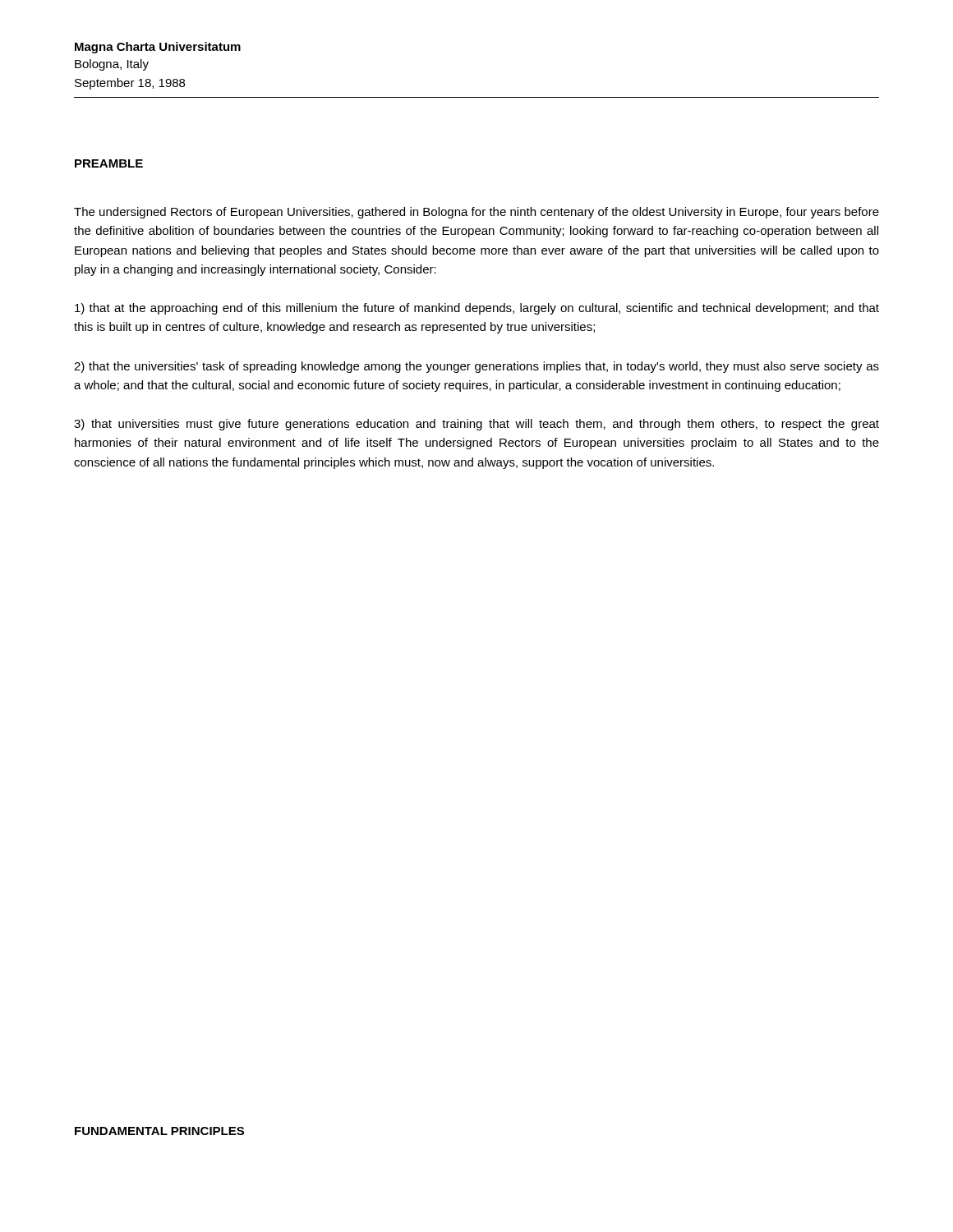953x1232 pixels.
Task: Click on the region starting "2) that the universities' task of spreading knowledge"
Action: coord(476,375)
